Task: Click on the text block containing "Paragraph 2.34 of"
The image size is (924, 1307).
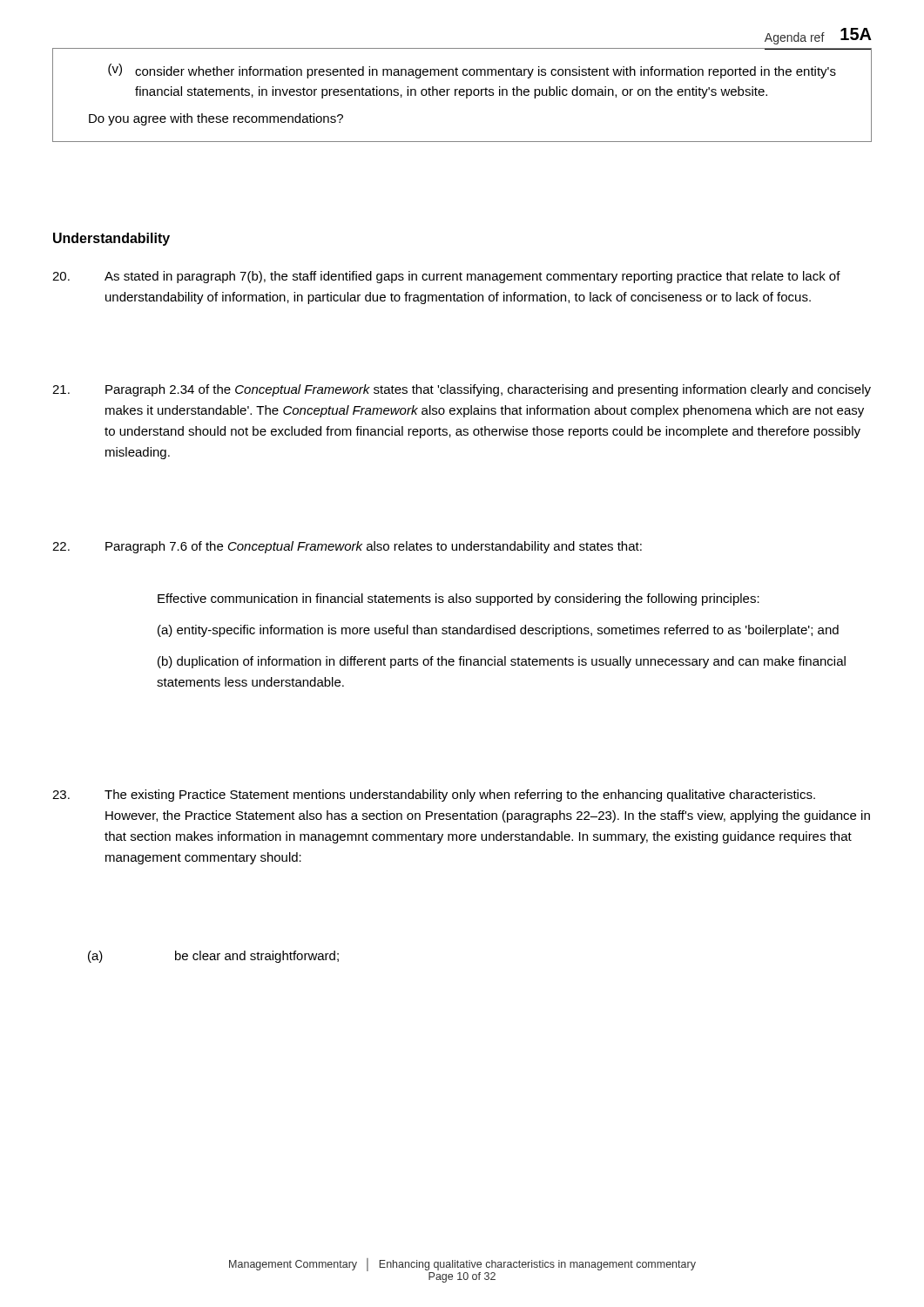Action: tap(462, 421)
